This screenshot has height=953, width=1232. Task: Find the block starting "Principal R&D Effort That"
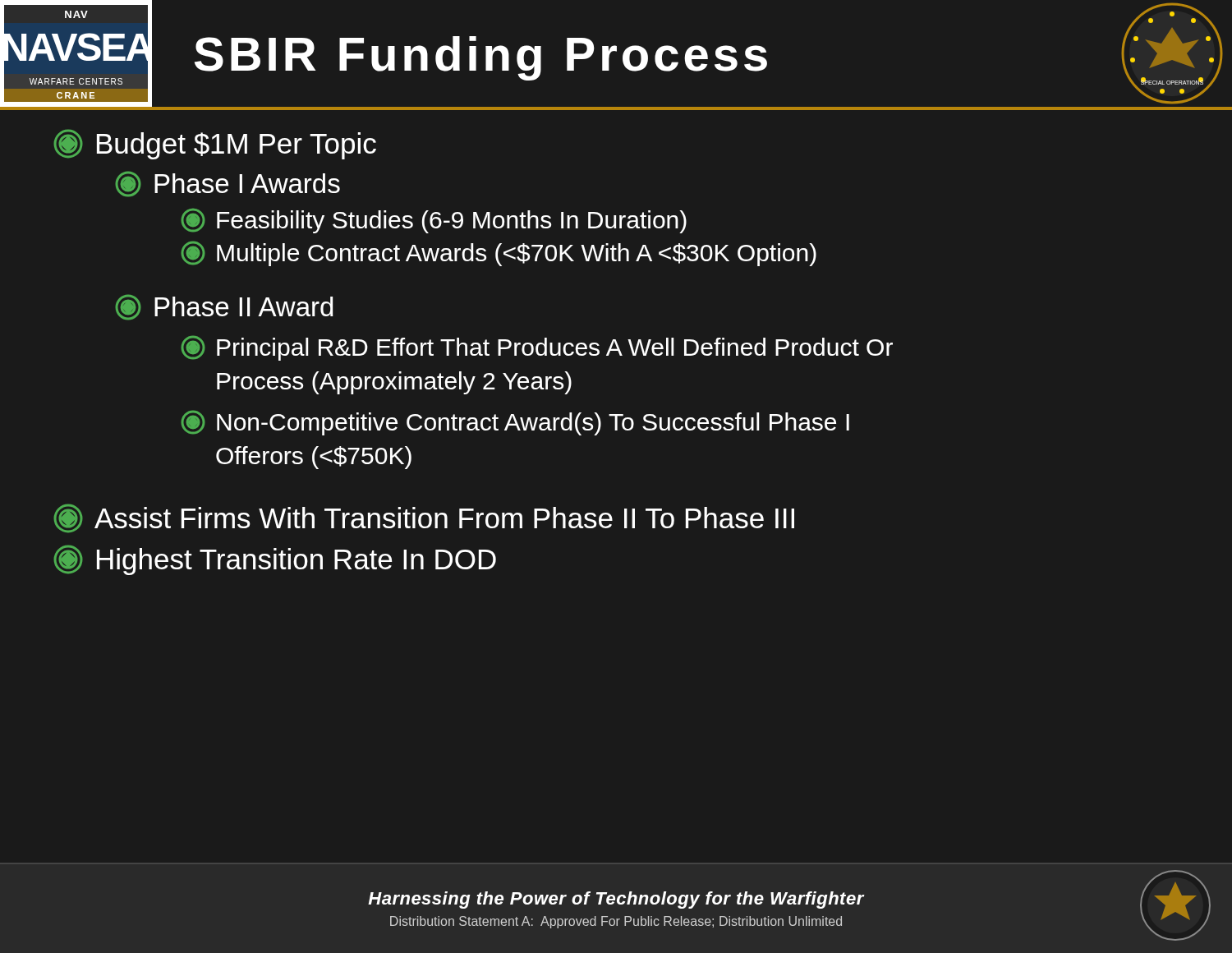[x=537, y=364]
